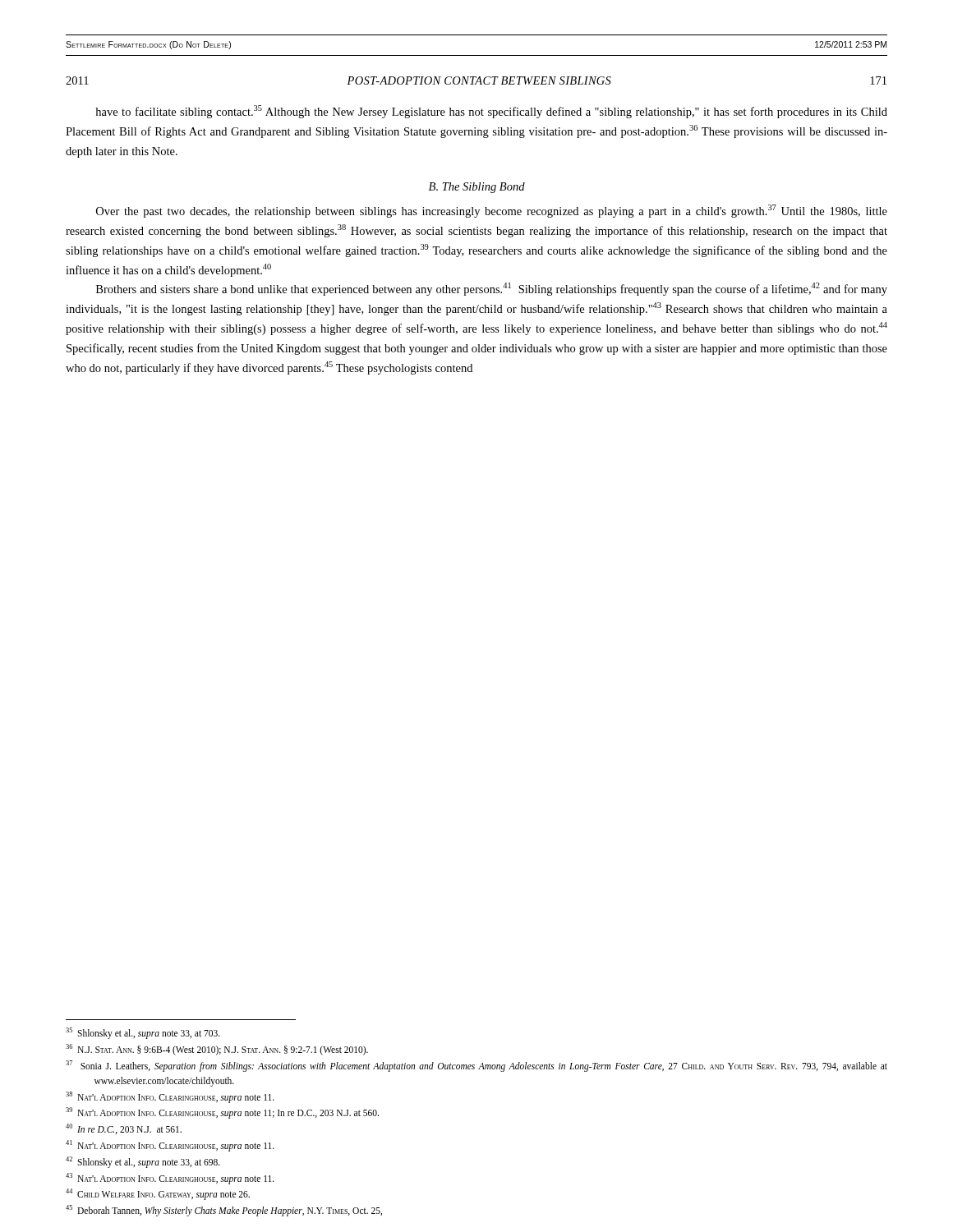Find the block starting "36 N.J. Stat. Ann. § 9:6B-4 (West"
This screenshot has width=953, height=1232.
click(217, 1049)
